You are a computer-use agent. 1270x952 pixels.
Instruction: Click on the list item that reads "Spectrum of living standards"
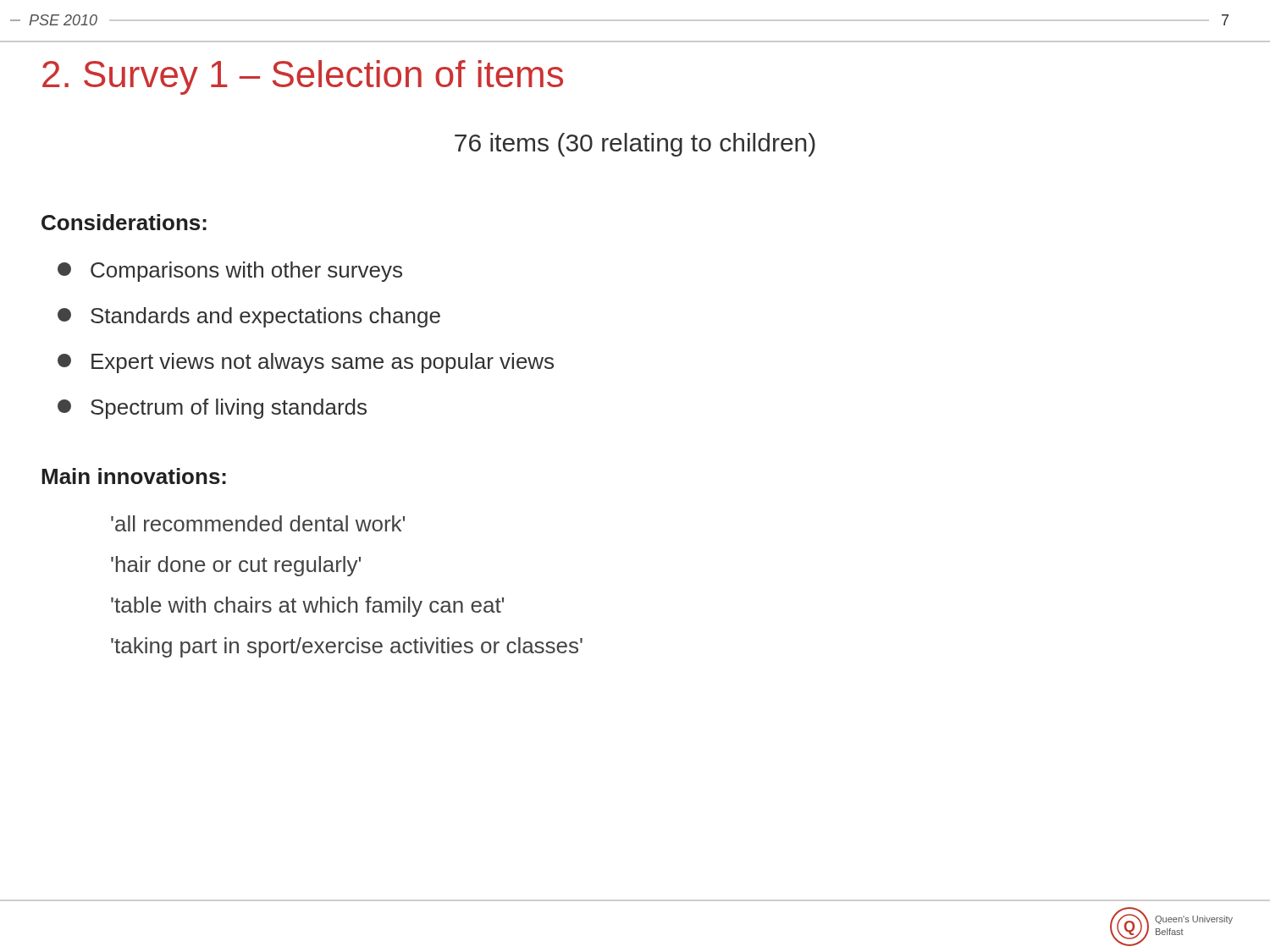213,407
